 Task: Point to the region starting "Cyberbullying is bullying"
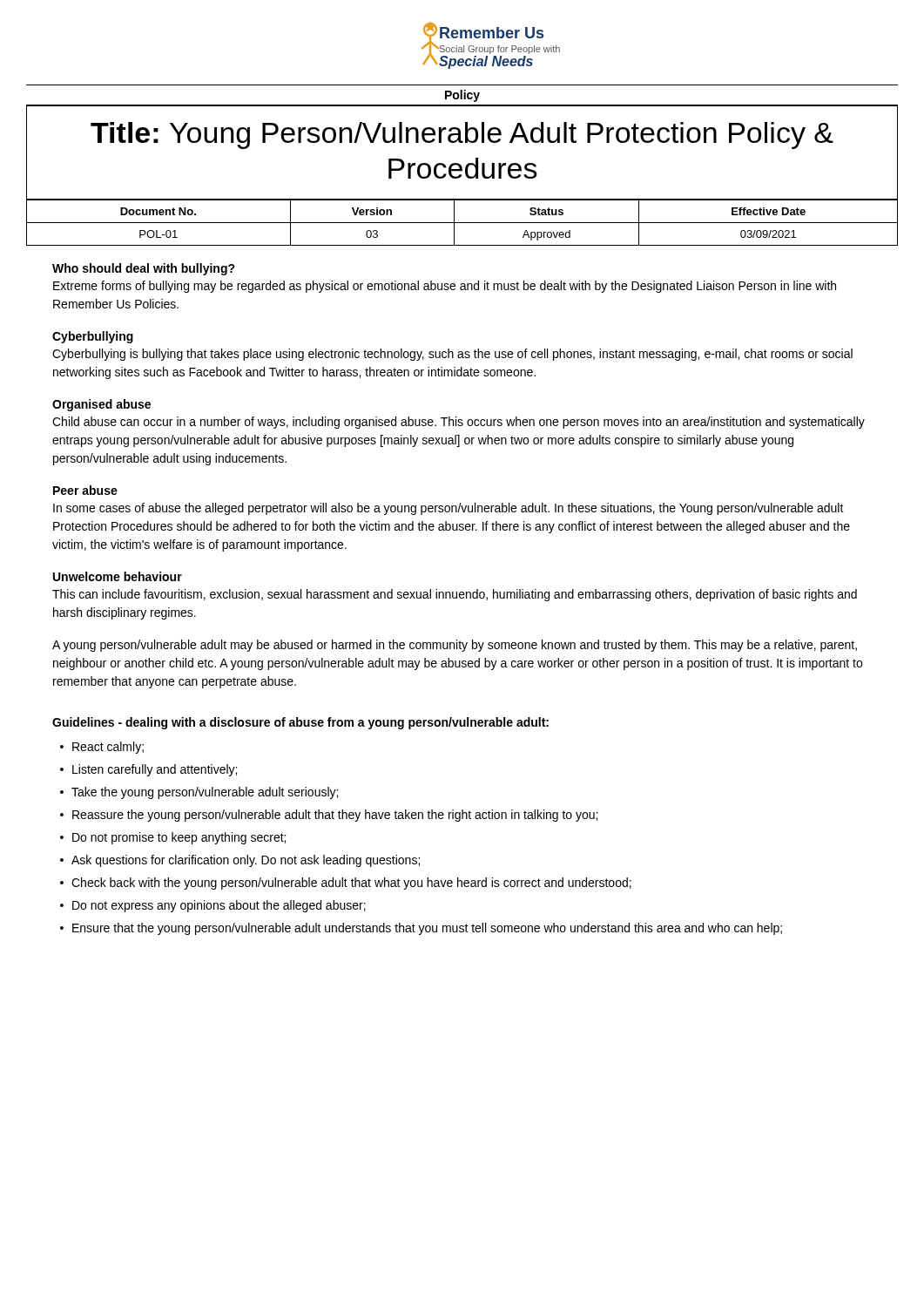click(453, 363)
